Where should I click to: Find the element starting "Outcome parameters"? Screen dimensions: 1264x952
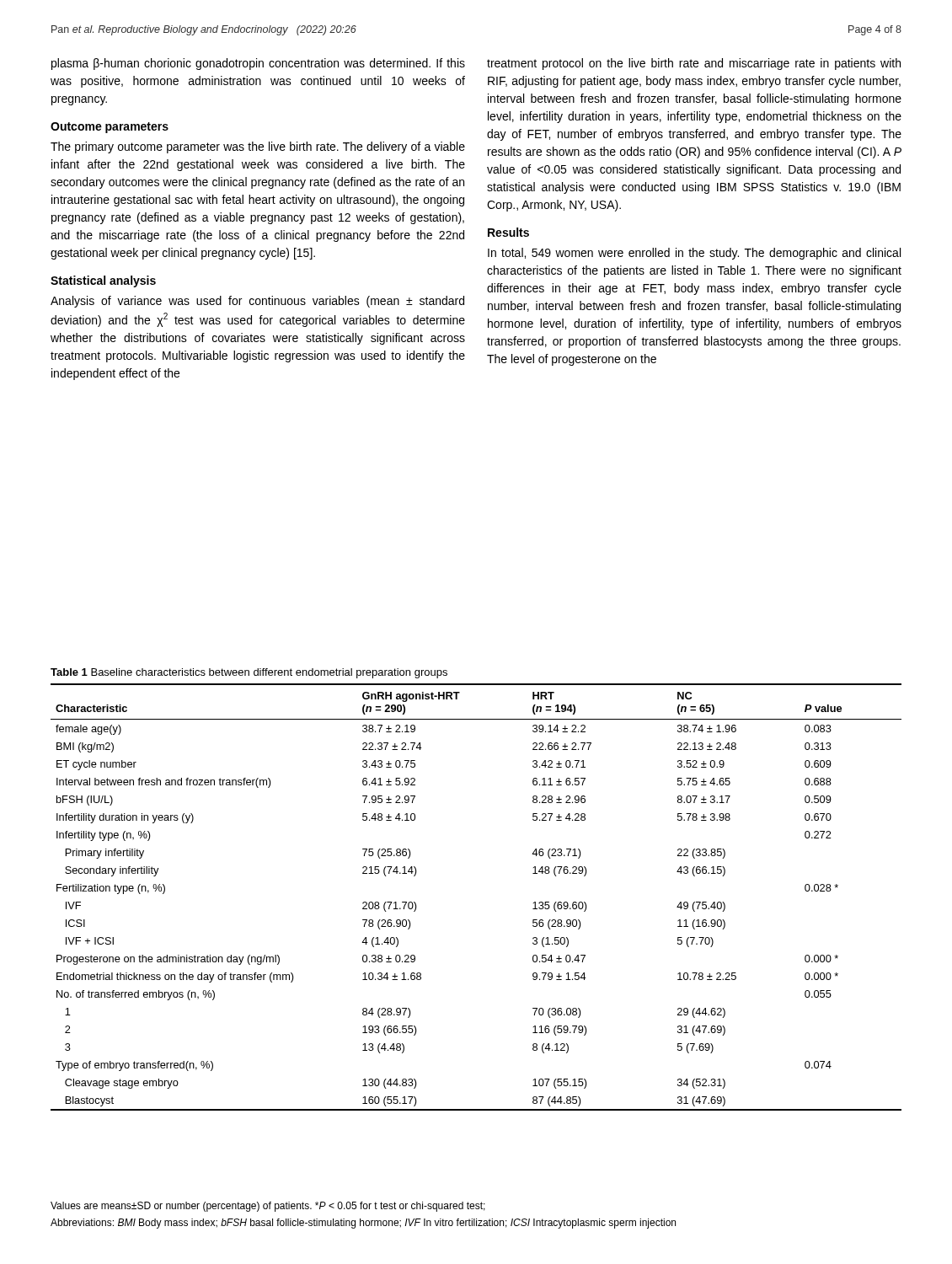(110, 126)
